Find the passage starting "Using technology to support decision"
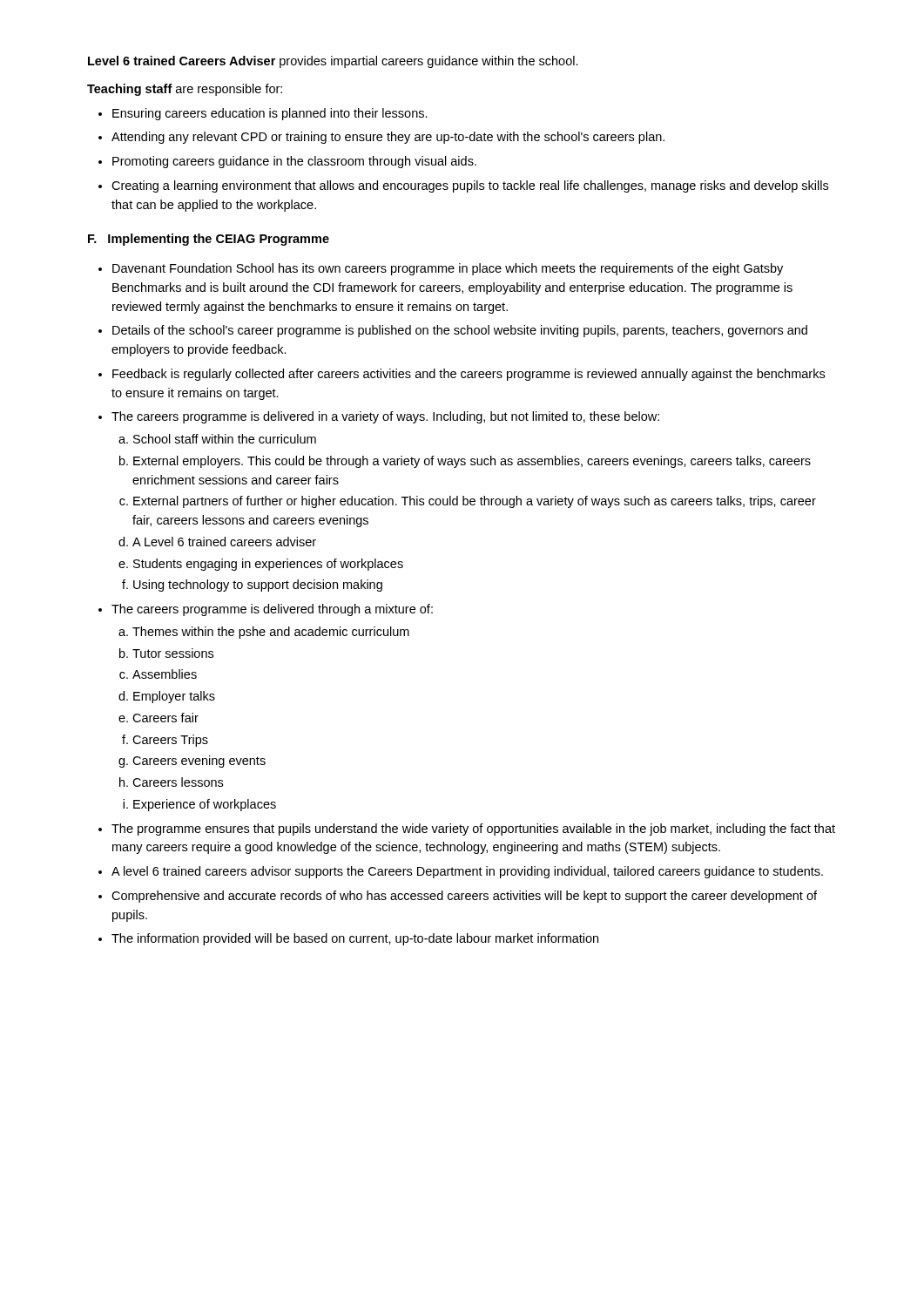Screen dimensions: 1307x924 pos(258,585)
